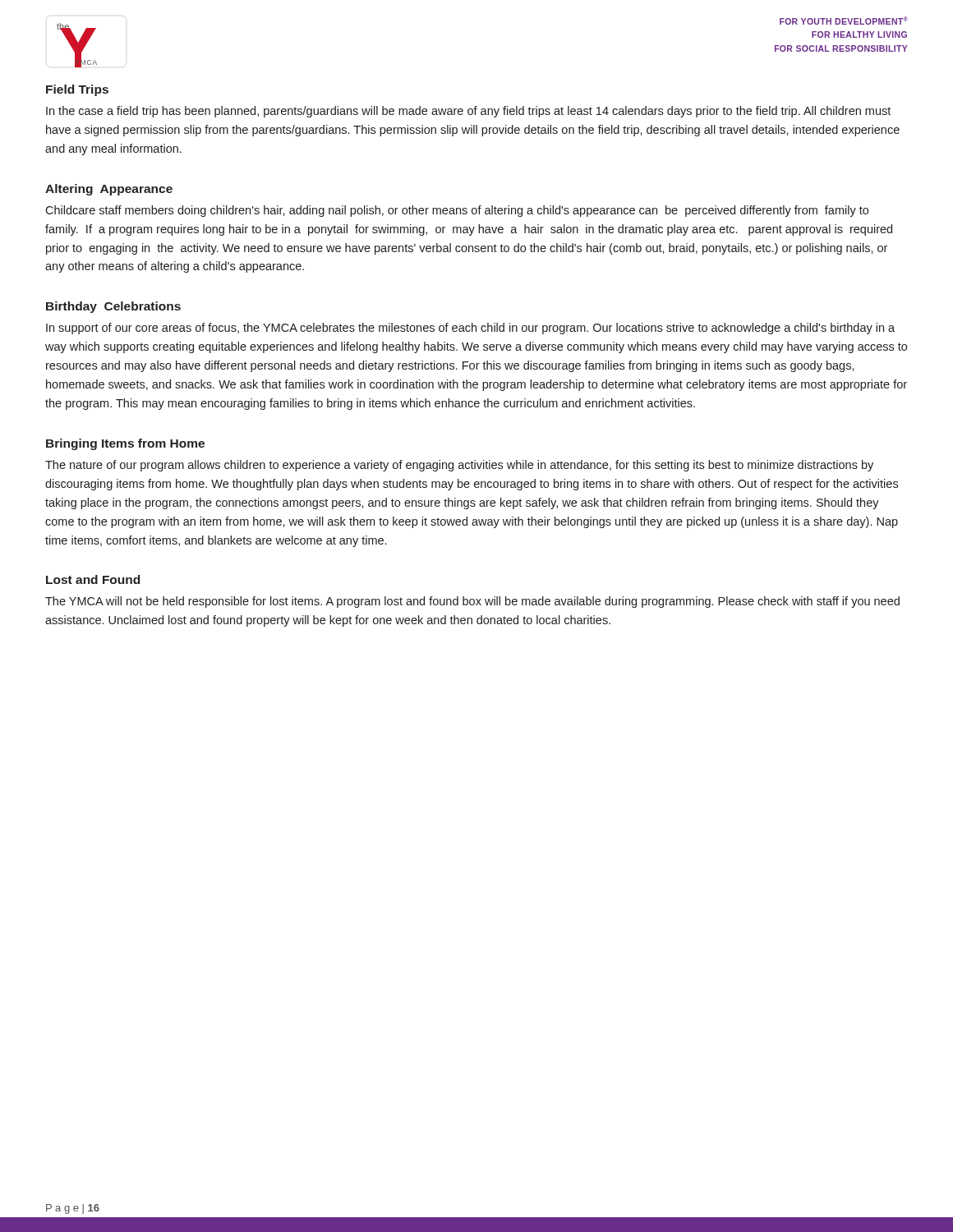This screenshot has width=953, height=1232.
Task: Click on the text starting "The YMCA will not be held responsible for"
Action: click(473, 611)
